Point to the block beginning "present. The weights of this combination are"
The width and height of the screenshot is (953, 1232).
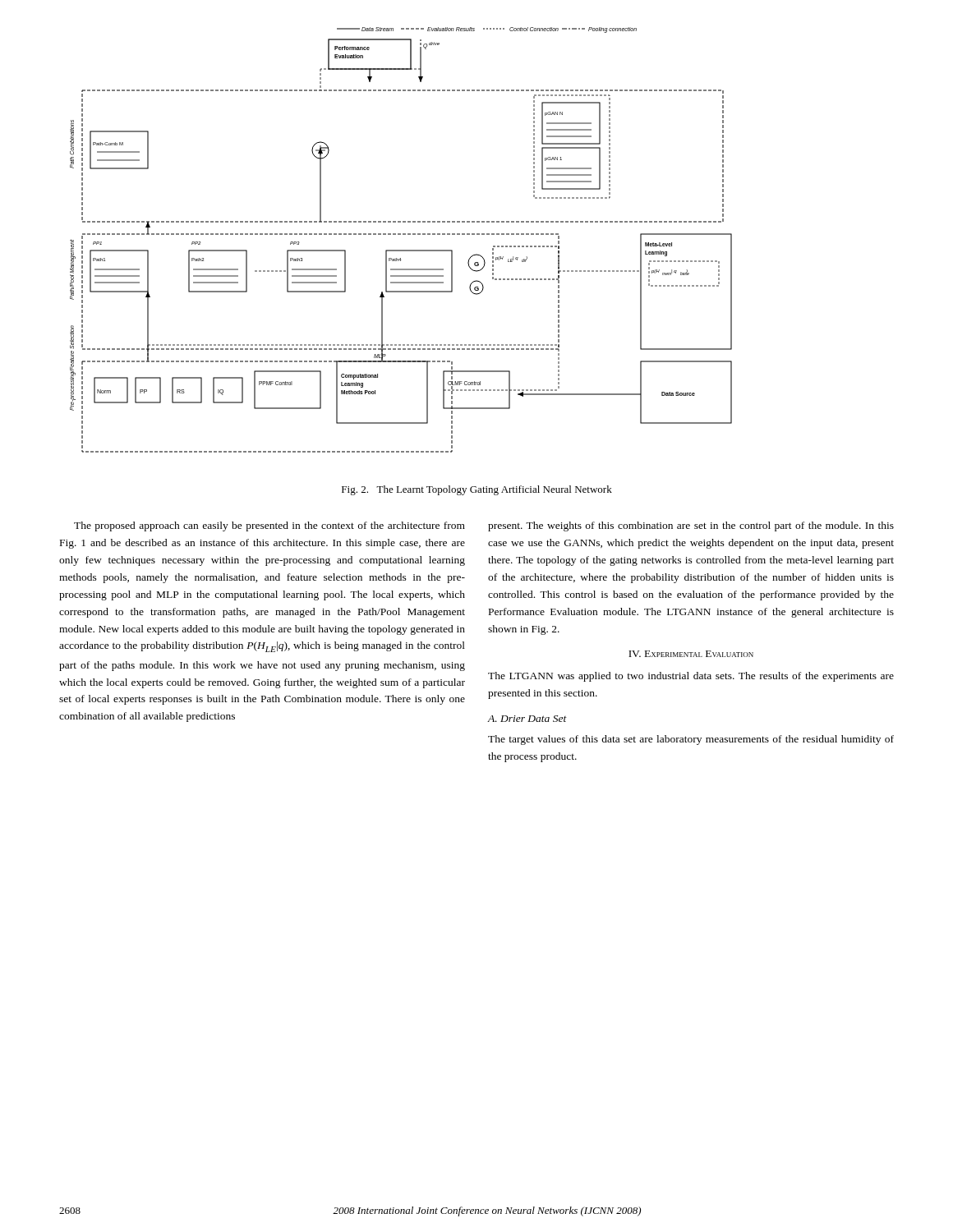[x=691, y=578]
